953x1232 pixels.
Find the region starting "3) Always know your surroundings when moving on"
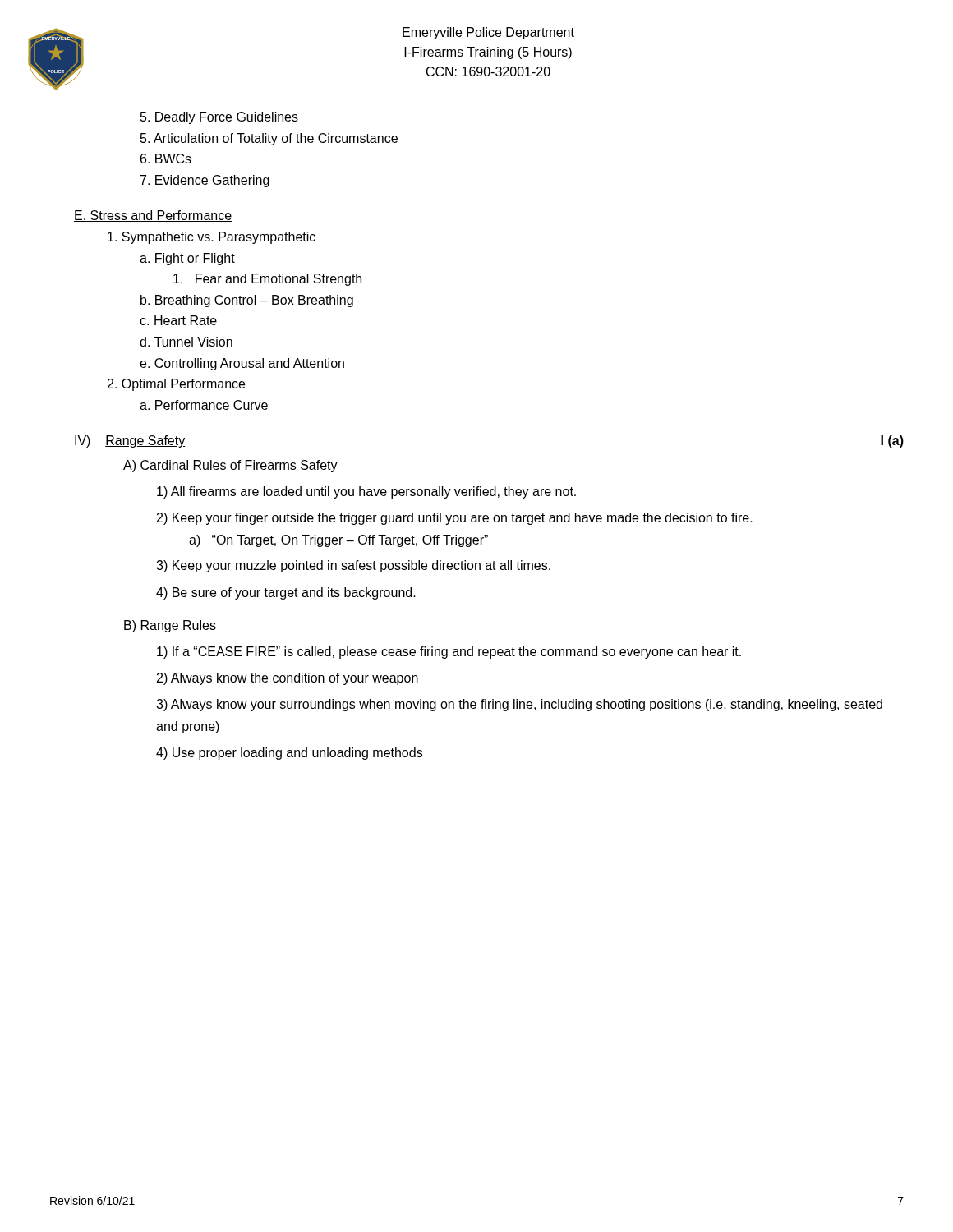520,715
